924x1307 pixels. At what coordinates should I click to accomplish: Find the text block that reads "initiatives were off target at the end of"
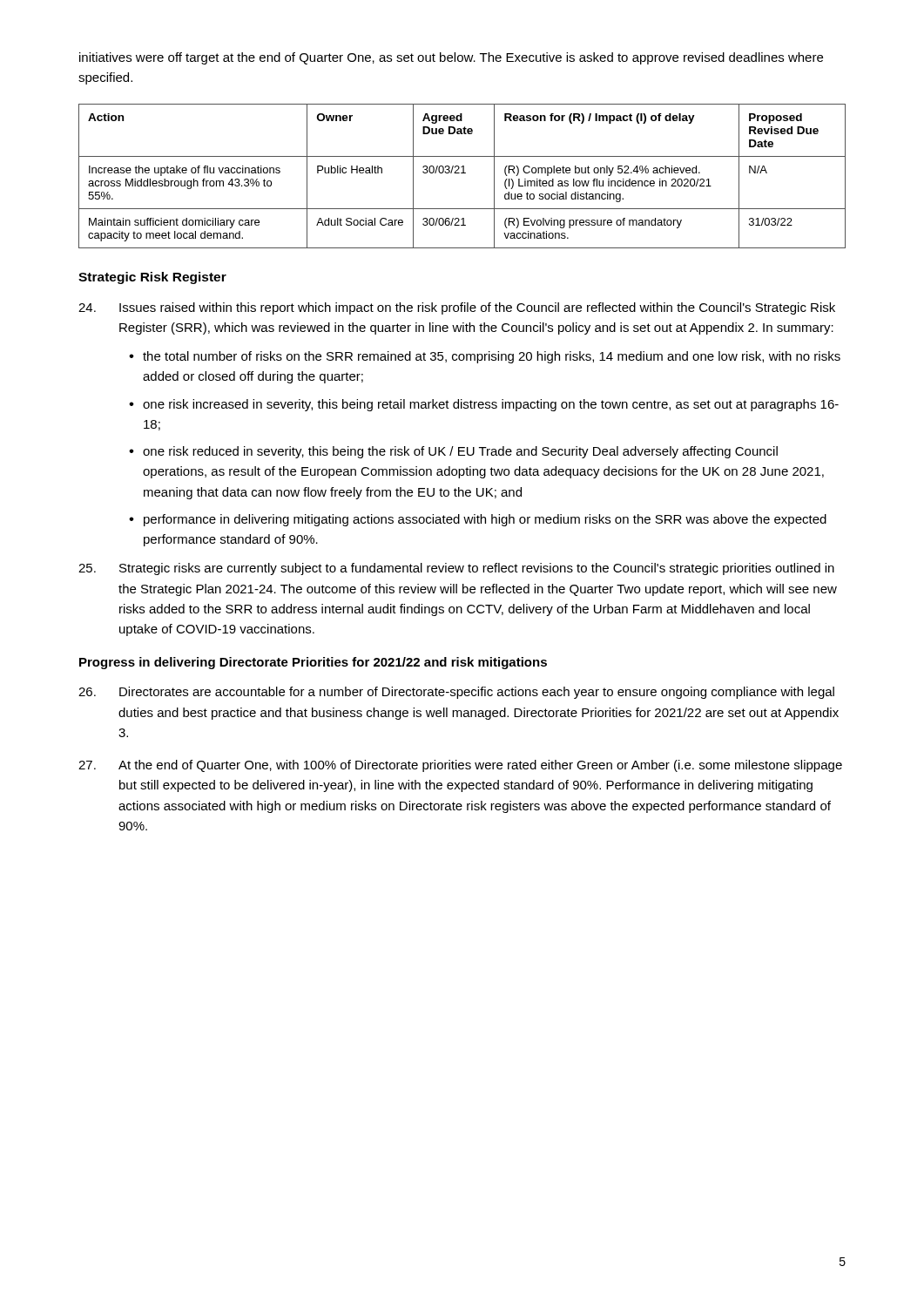tap(451, 67)
